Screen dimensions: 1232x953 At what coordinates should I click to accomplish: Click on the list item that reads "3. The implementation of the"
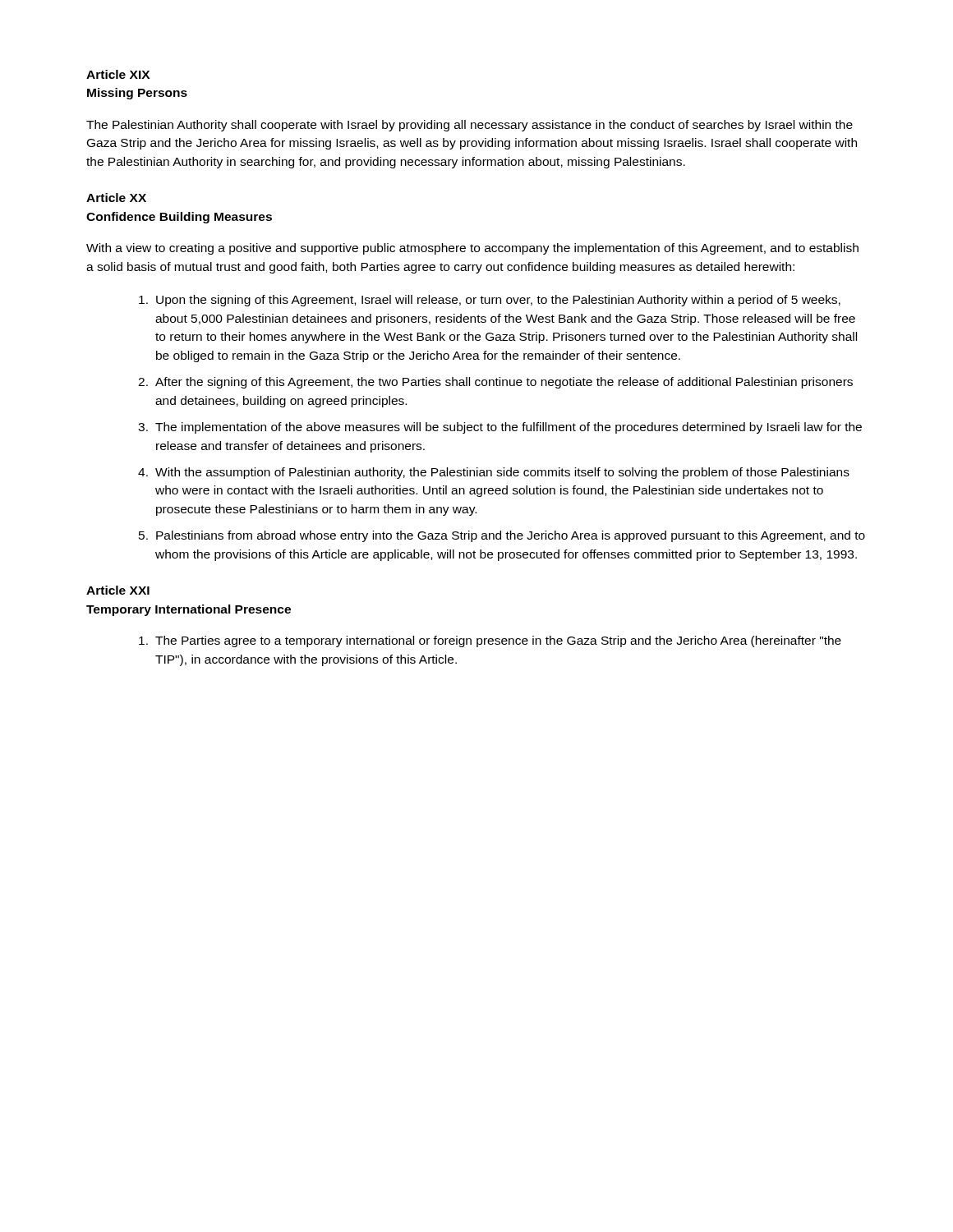click(x=492, y=437)
